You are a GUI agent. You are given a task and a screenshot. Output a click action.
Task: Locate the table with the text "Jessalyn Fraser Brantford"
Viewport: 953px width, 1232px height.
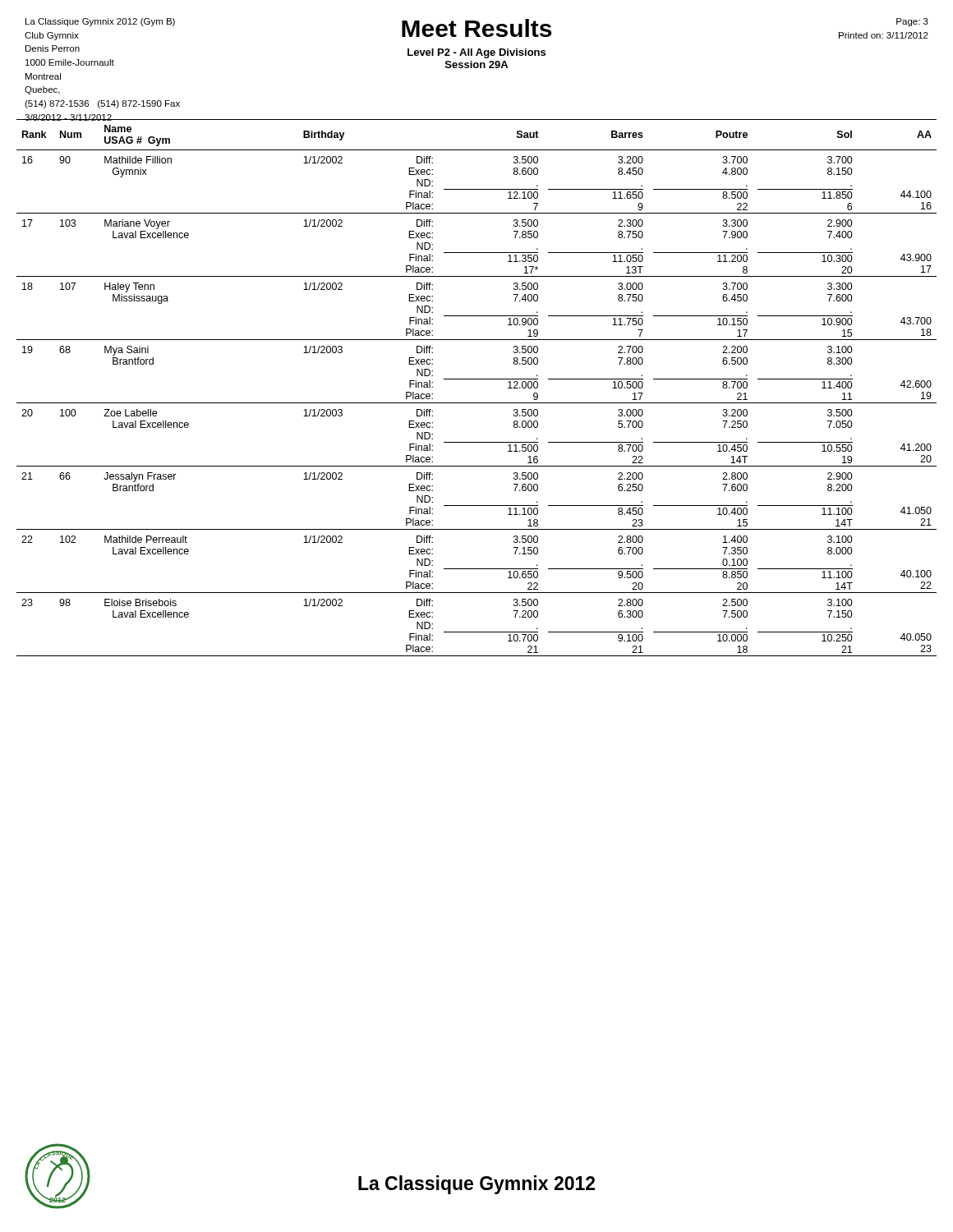(476, 388)
